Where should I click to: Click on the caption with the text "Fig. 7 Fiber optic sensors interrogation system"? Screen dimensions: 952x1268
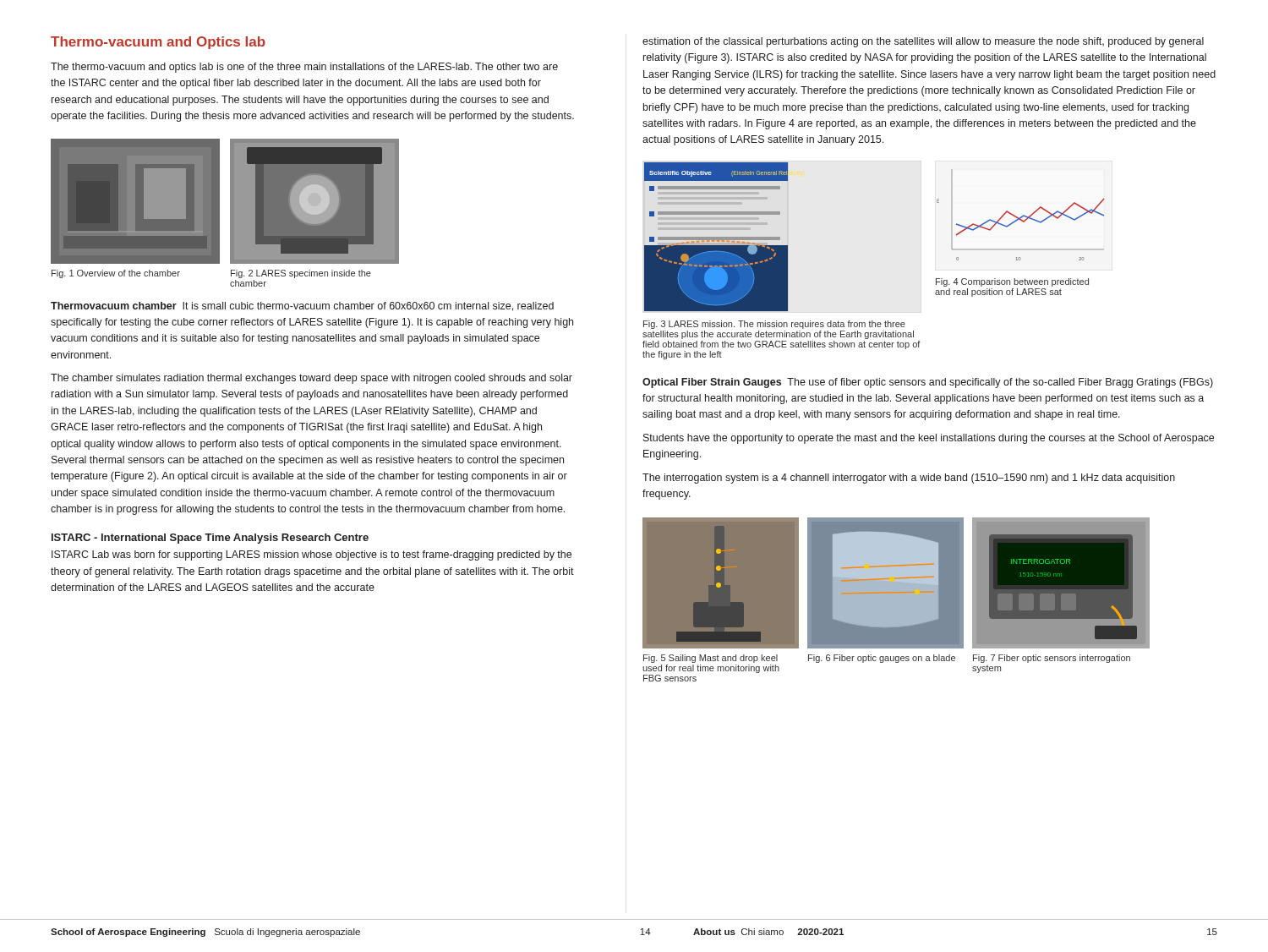click(x=1051, y=663)
